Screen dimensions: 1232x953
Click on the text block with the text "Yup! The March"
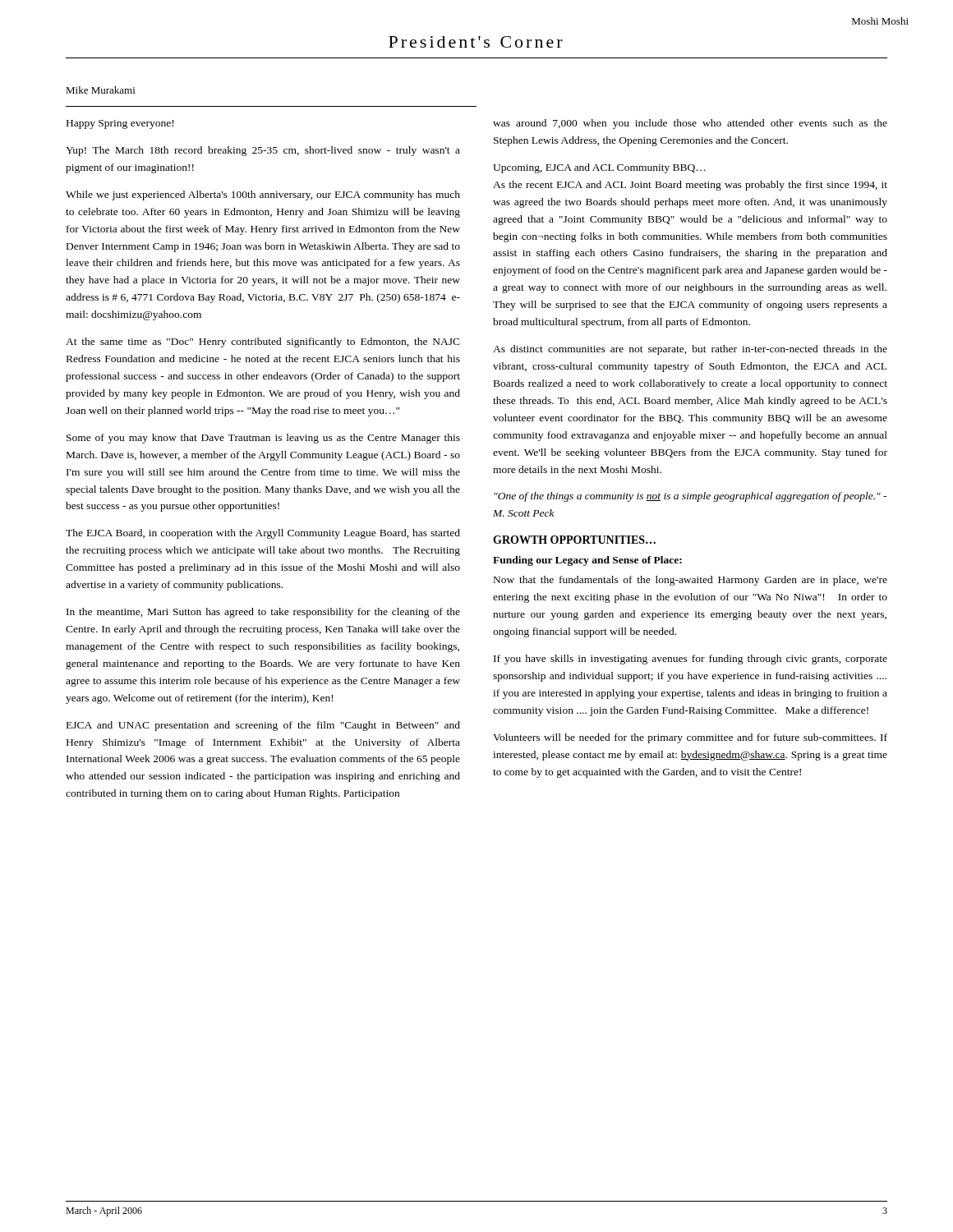[x=263, y=158]
